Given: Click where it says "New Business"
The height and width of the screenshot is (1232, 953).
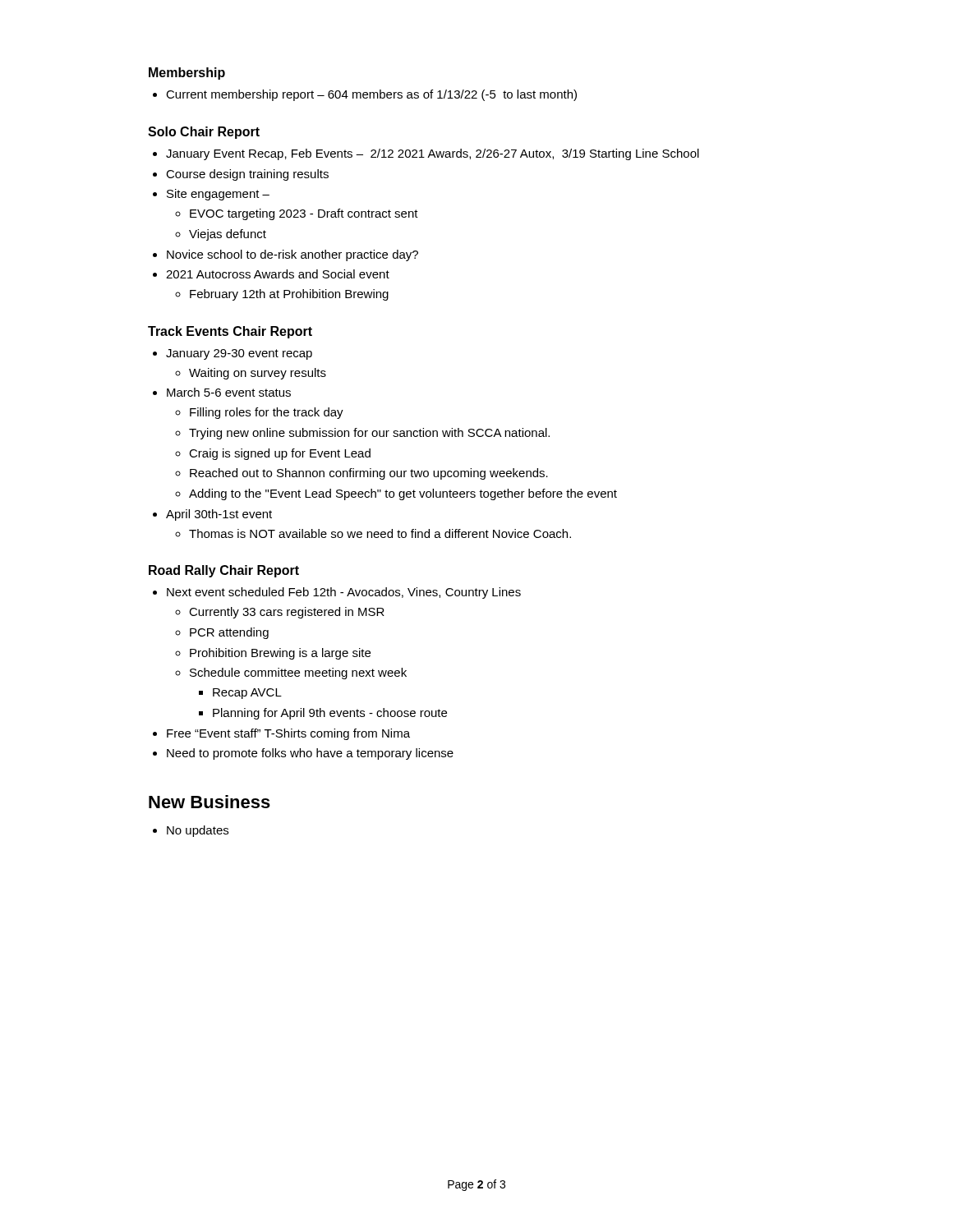Looking at the screenshot, I should pos(209,802).
